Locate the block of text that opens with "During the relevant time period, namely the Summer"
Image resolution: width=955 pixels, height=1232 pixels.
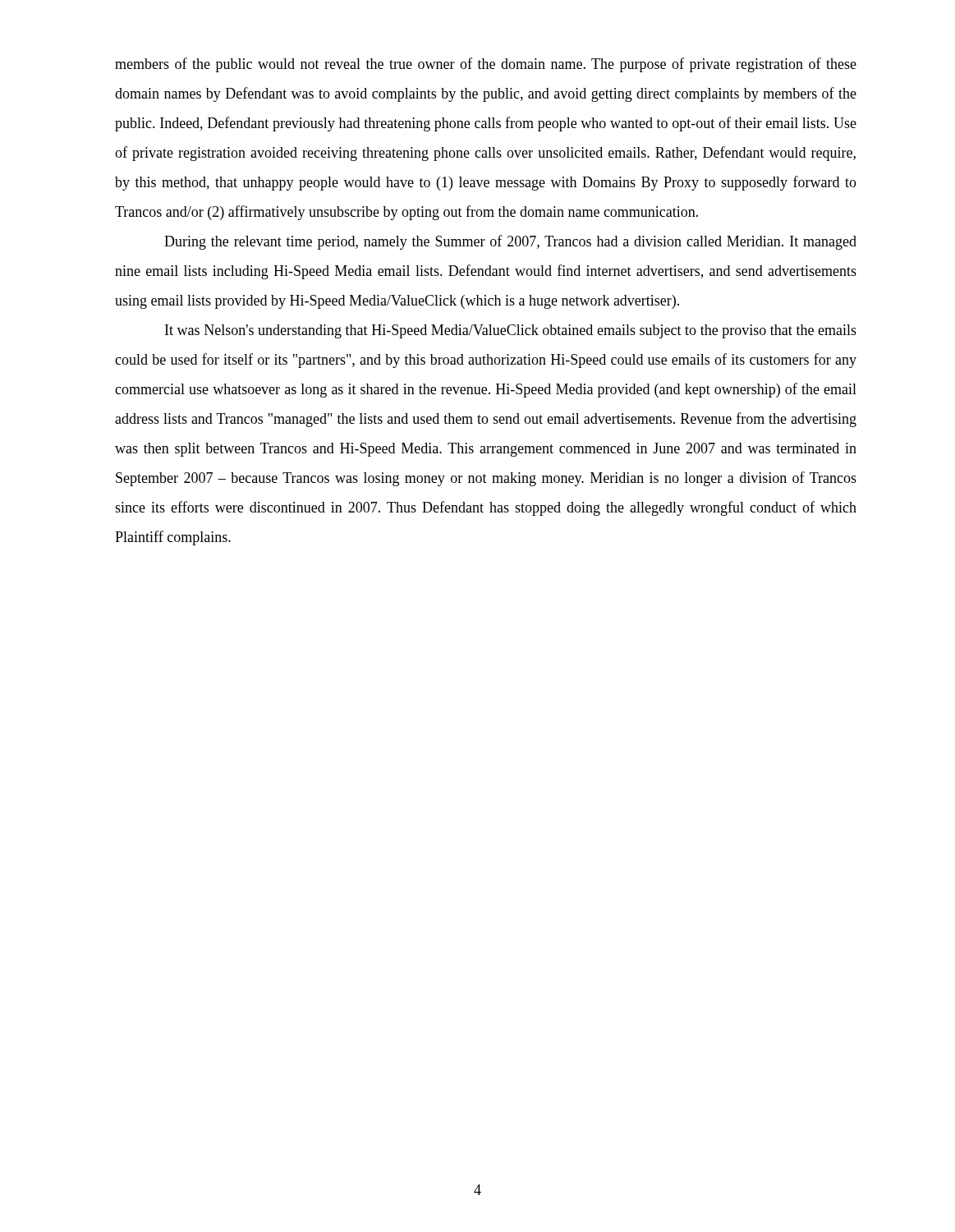point(486,271)
